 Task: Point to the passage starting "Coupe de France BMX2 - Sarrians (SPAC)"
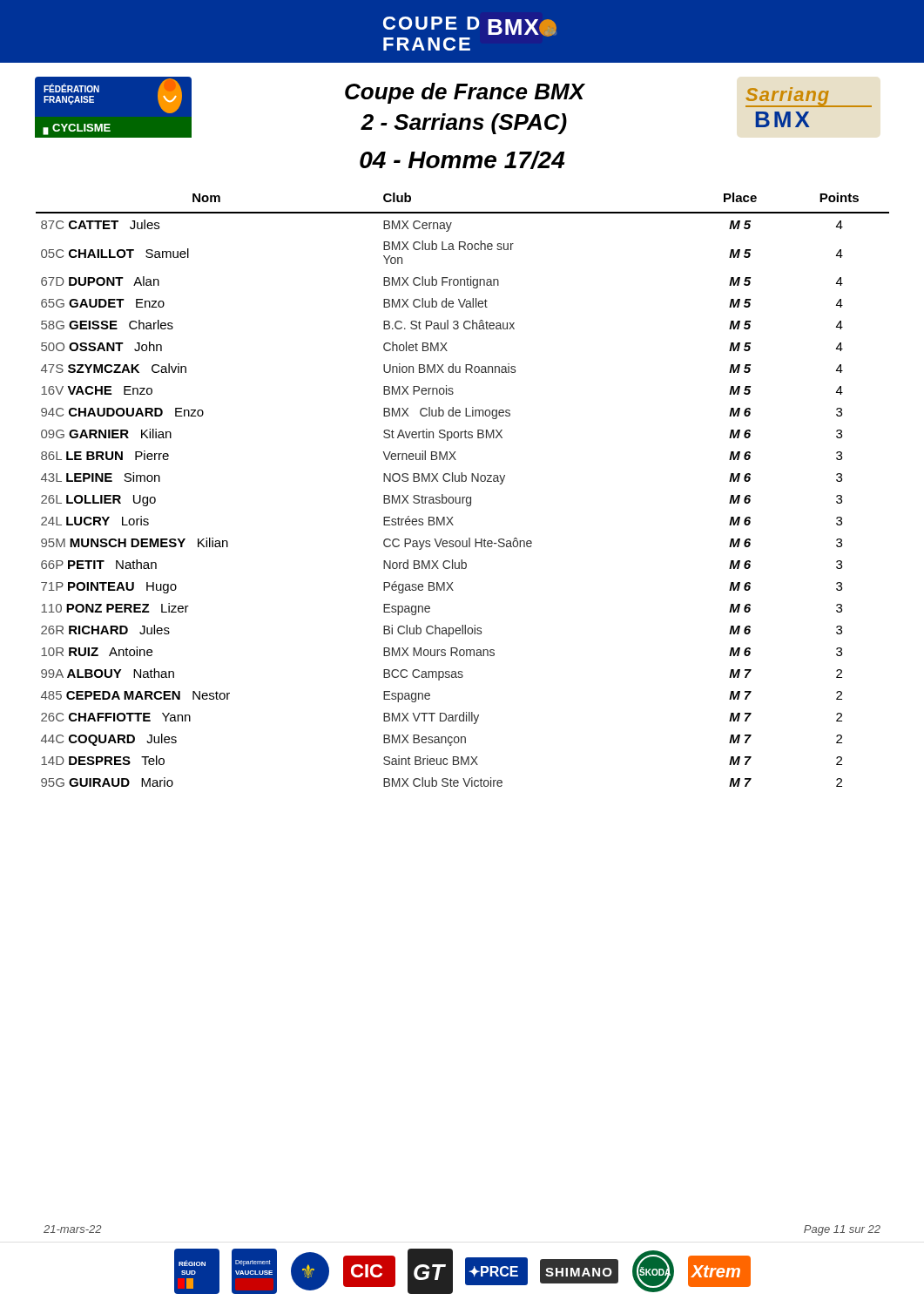pos(464,107)
